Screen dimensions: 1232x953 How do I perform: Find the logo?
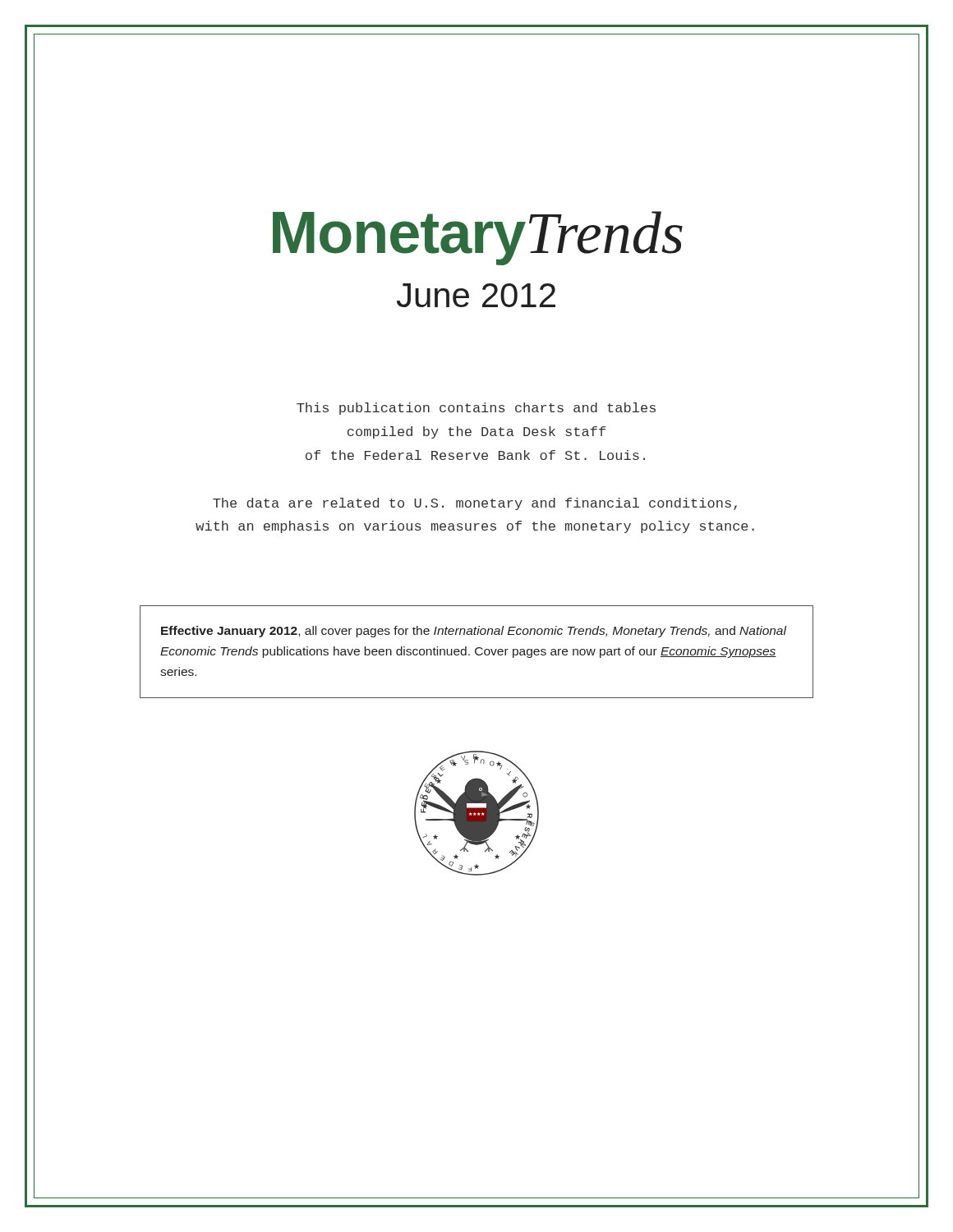(x=476, y=815)
